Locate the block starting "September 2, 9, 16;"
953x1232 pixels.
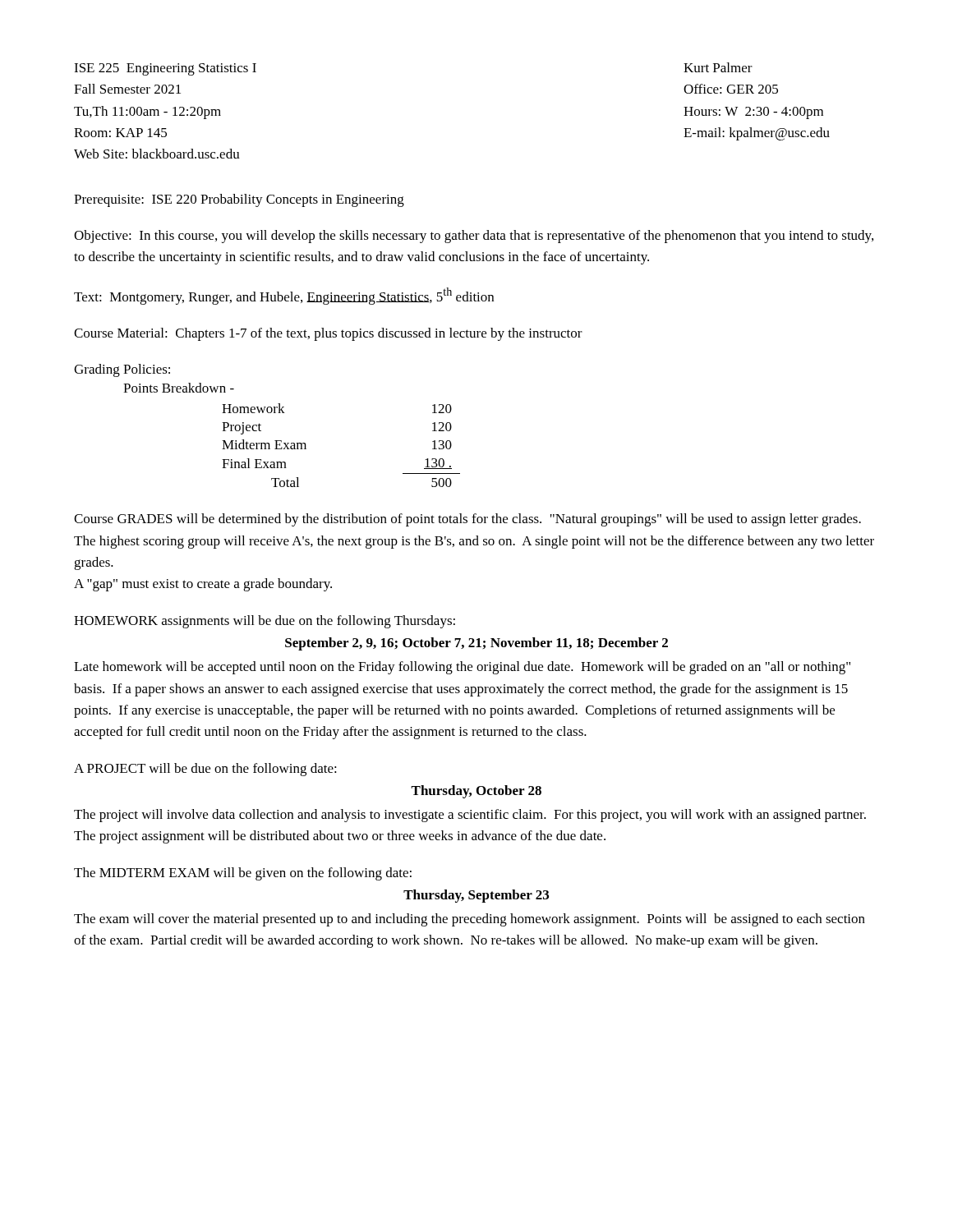click(476, 643)
